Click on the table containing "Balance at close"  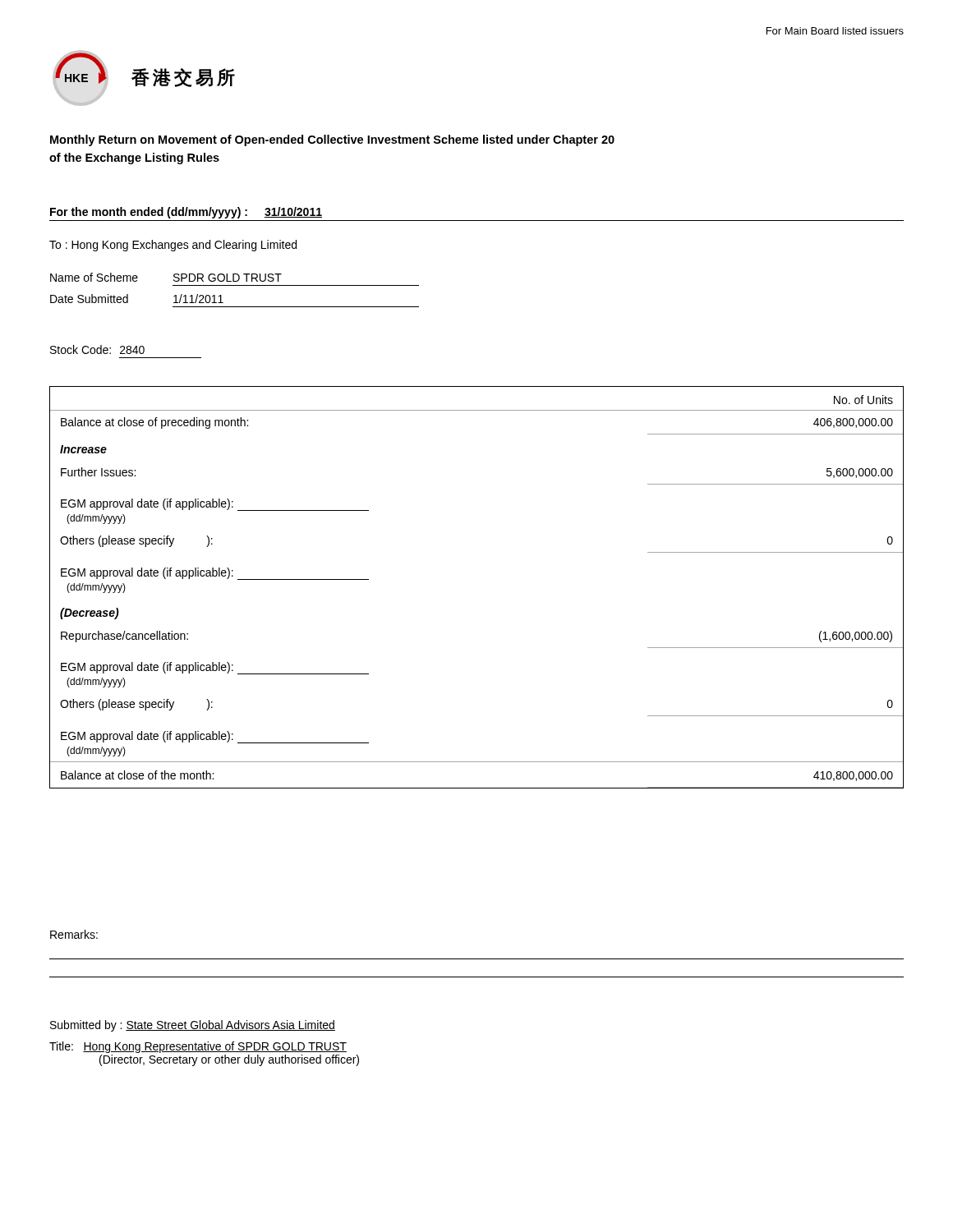click(x=476, y=599)
